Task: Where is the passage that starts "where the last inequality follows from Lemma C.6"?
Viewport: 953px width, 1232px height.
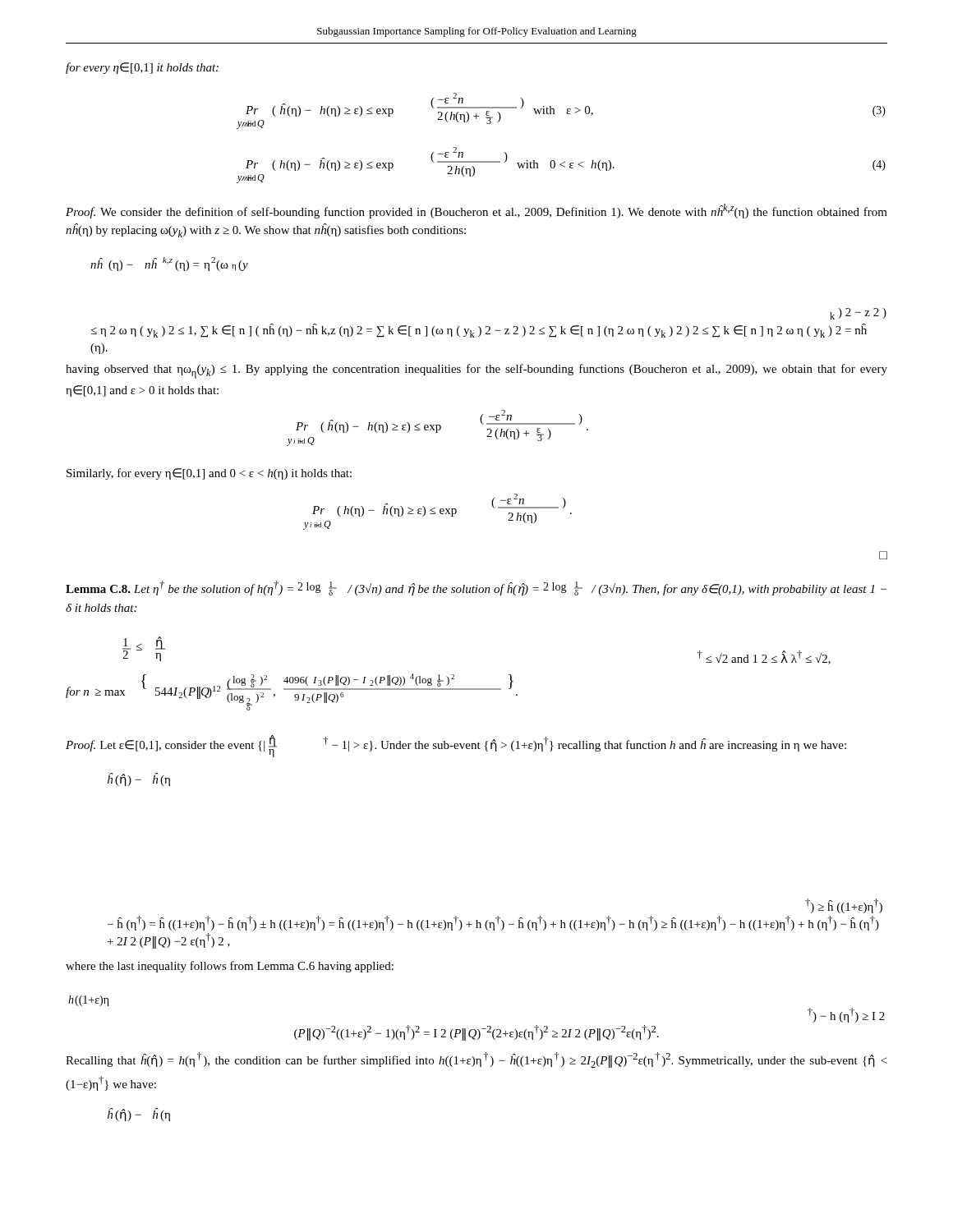Action: (x=230, y=966)
